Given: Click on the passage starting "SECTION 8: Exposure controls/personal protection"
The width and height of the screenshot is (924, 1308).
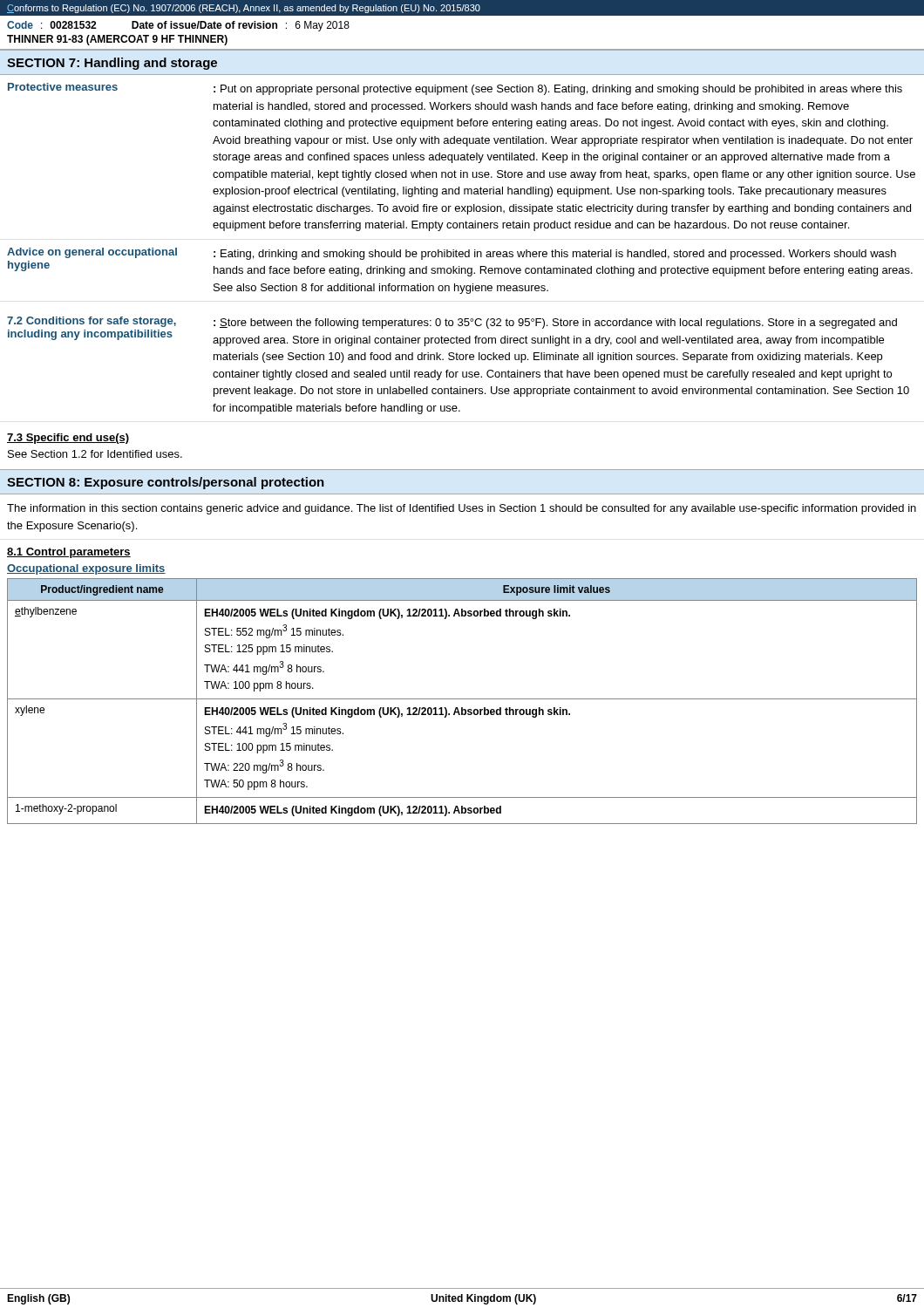Looking at the screenshot, I should [x=166, y=482].
